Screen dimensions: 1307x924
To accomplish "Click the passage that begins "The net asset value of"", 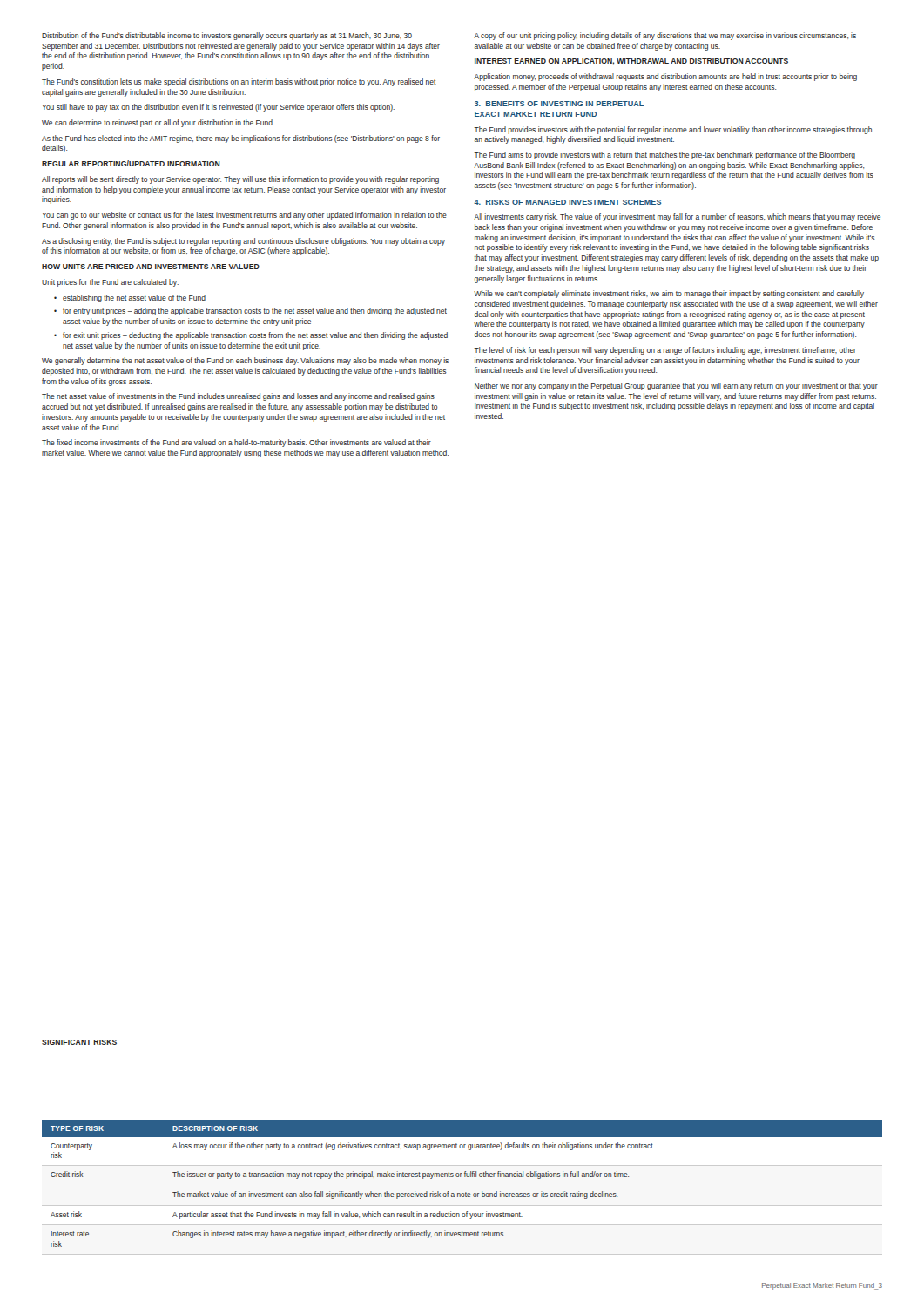I will pos(246,413).
